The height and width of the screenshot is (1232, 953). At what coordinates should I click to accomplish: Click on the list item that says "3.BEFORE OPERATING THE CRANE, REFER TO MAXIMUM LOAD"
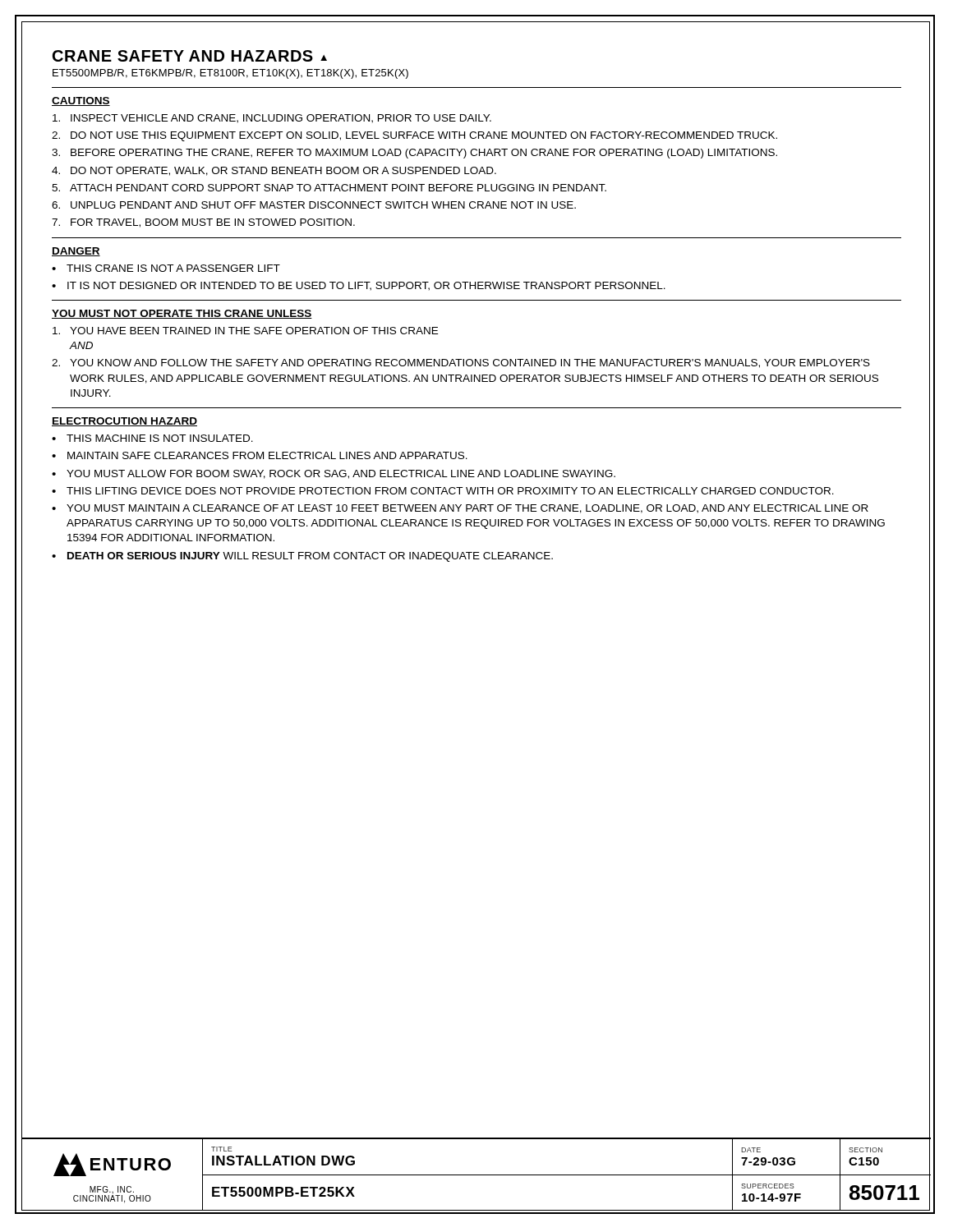(415, 153)
